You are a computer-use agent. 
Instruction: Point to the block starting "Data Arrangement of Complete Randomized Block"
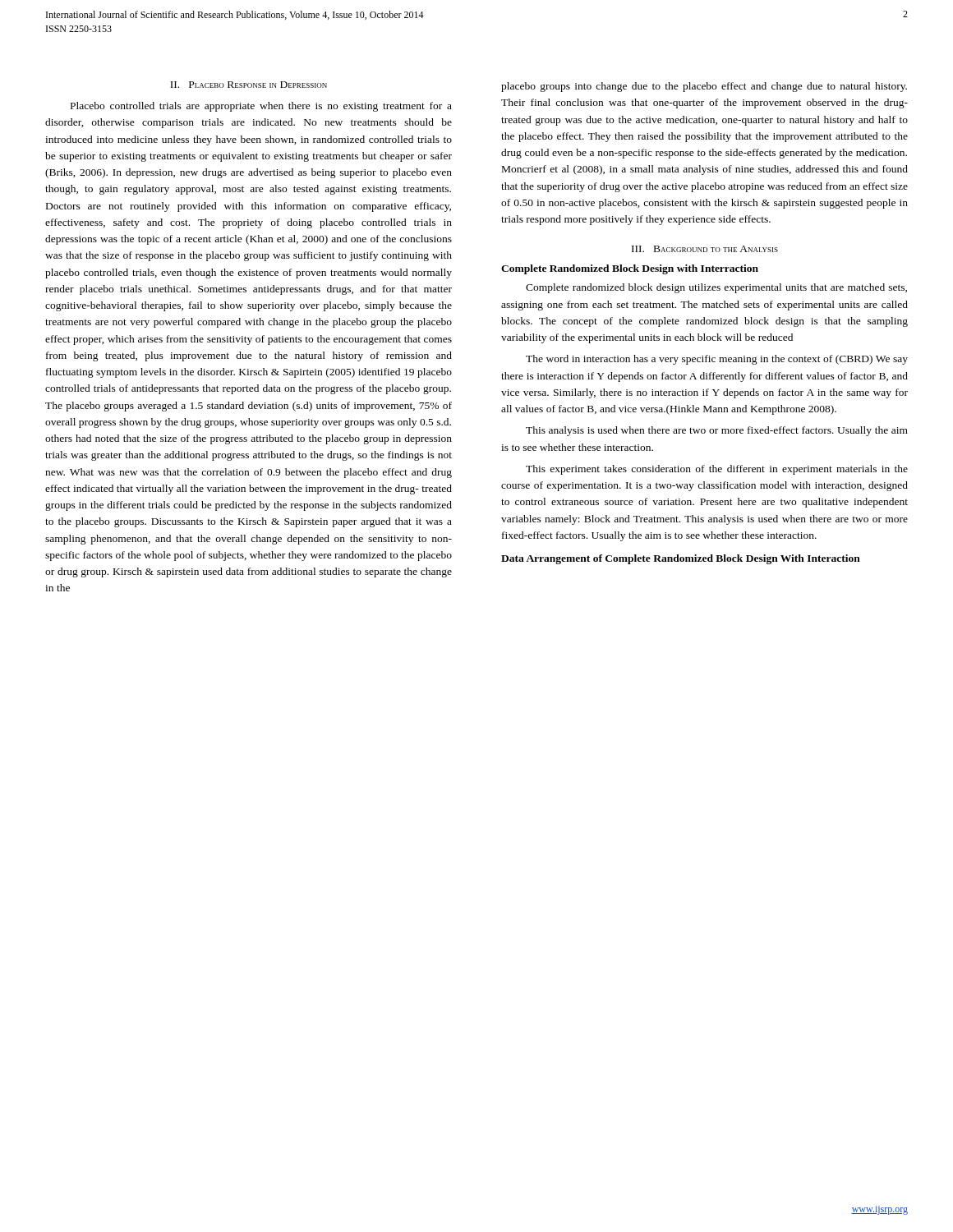[x=681, y=558]
